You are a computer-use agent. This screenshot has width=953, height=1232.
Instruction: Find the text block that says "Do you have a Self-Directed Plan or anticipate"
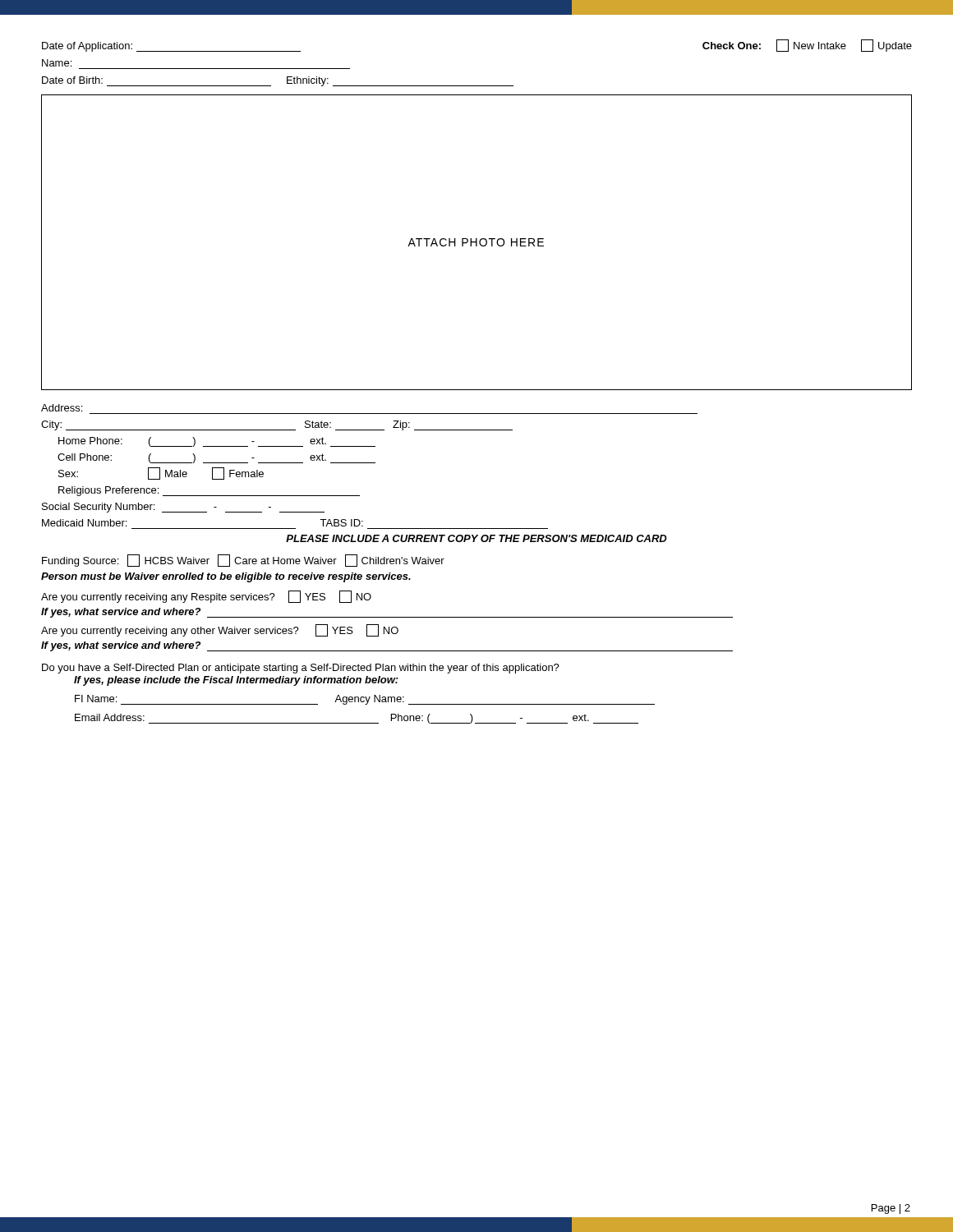[300, 674]
